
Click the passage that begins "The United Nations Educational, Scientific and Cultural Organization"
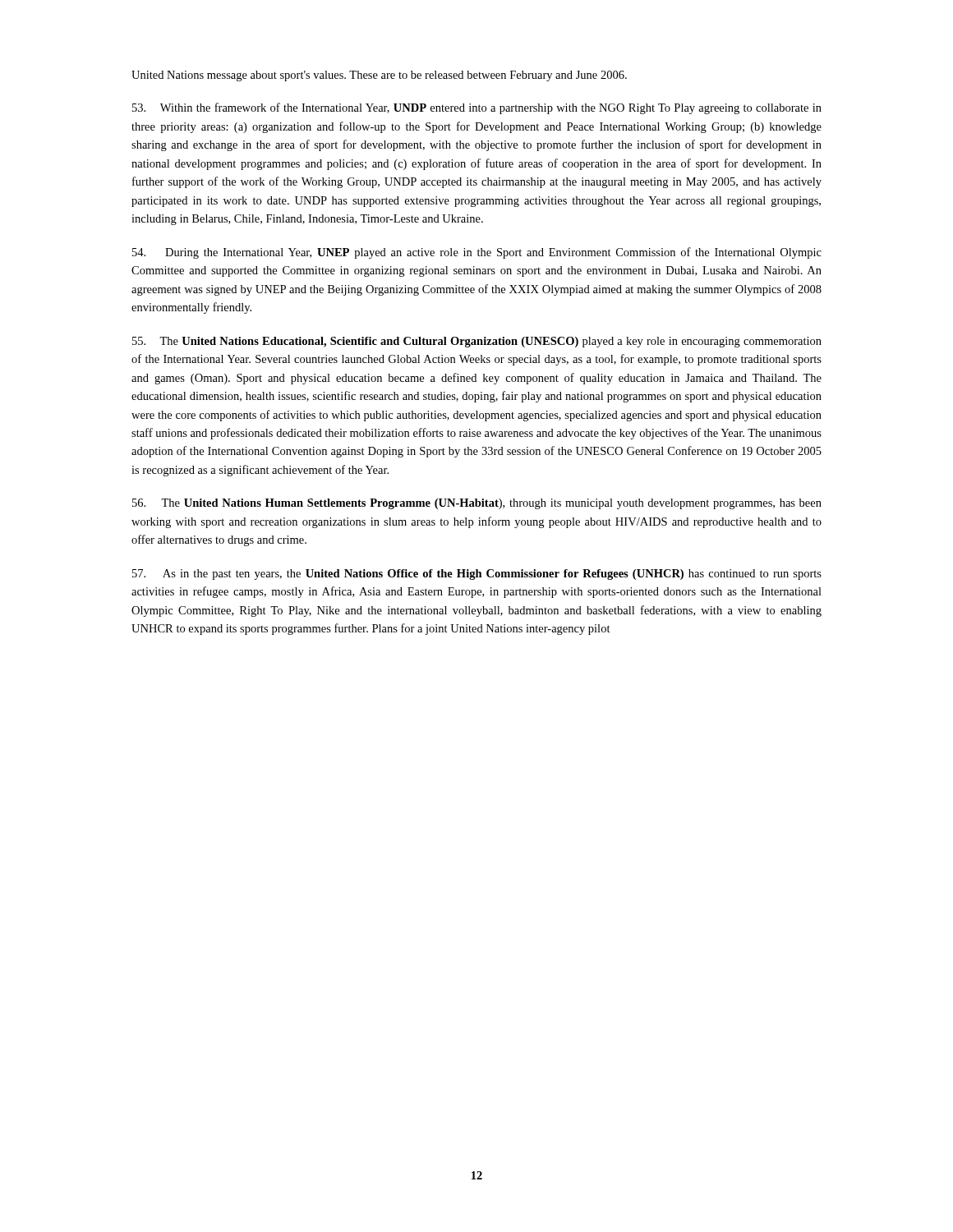tap(476, 405)
